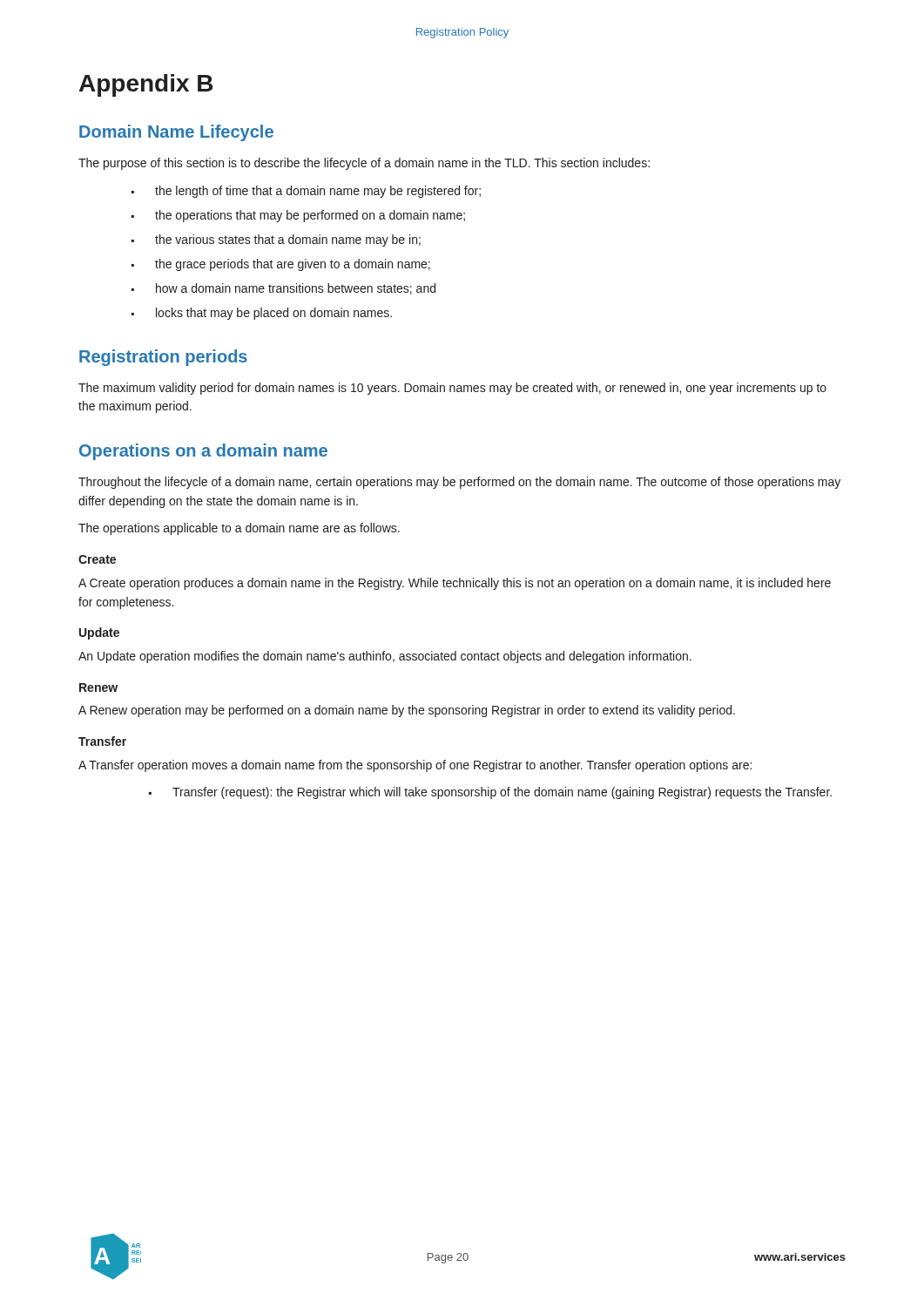Image resolution: width=924 pixels, height=1307 pixels.
Task: Locate the block of text that opens with "▪ Transfer (request): the Registrar which"
Action: (x=490, y=793)
